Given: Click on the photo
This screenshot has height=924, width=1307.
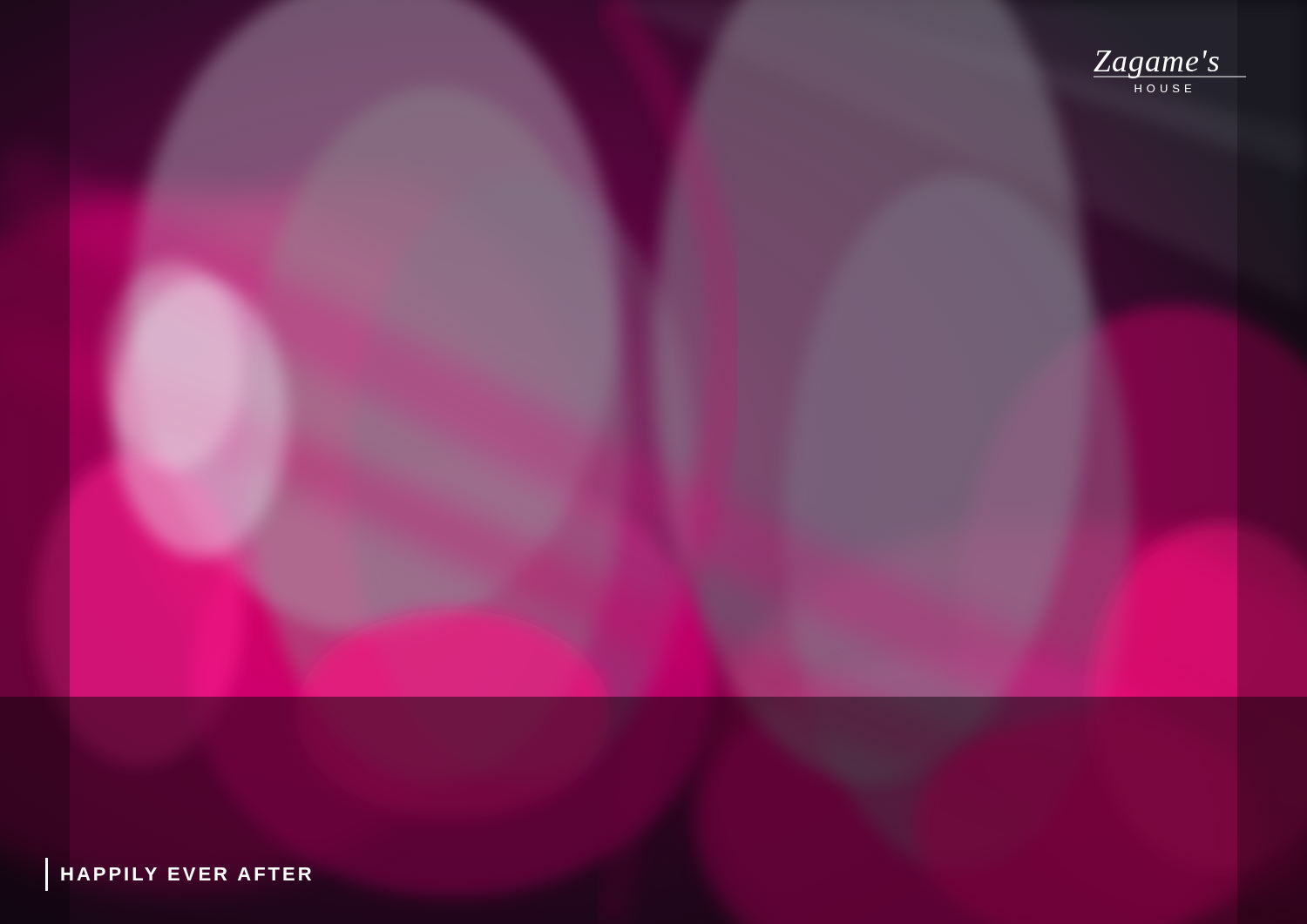Looking at the screenshot, I should [x=654, y=462].
